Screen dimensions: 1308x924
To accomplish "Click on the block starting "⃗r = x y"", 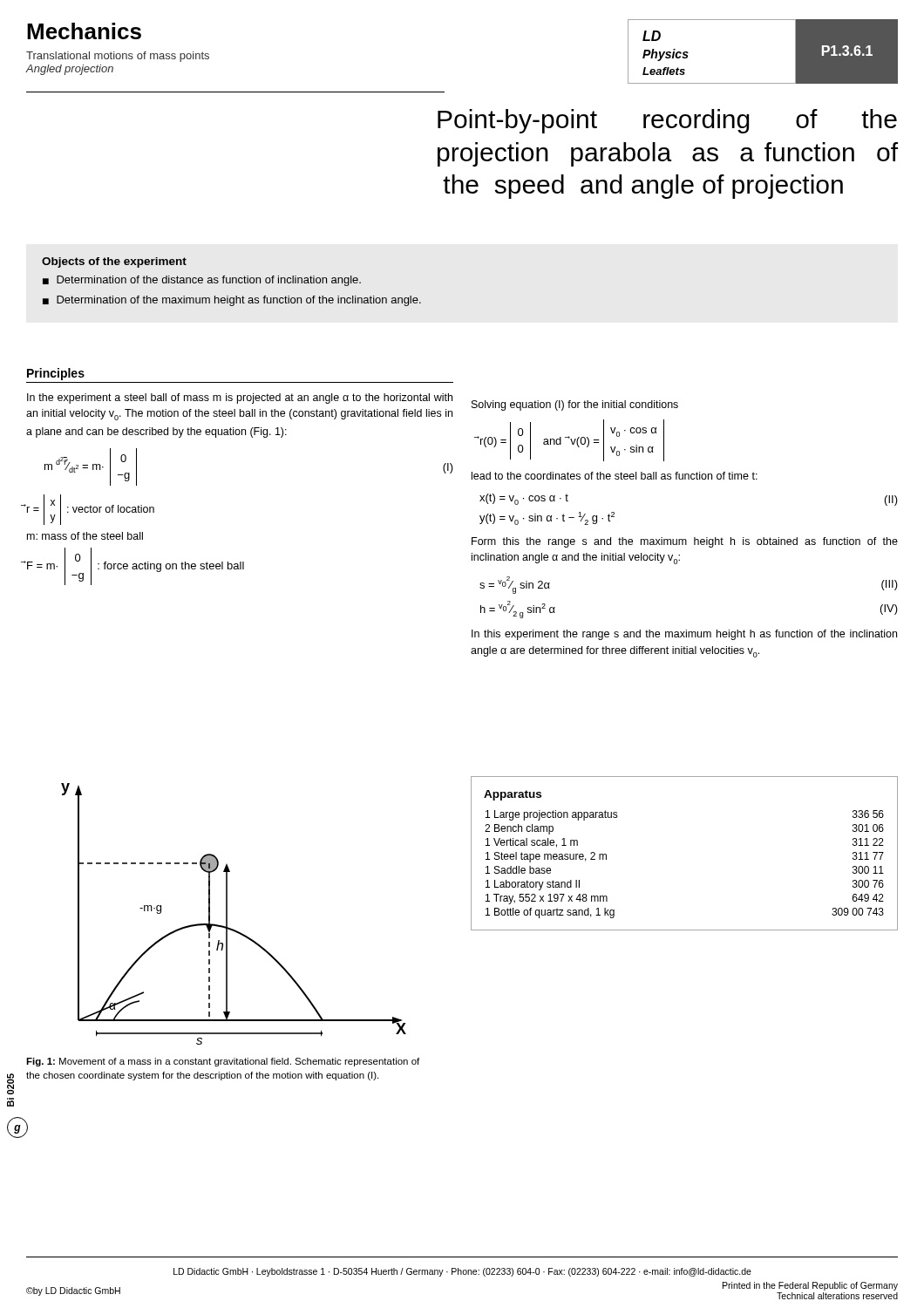I will tap(90, 510).
